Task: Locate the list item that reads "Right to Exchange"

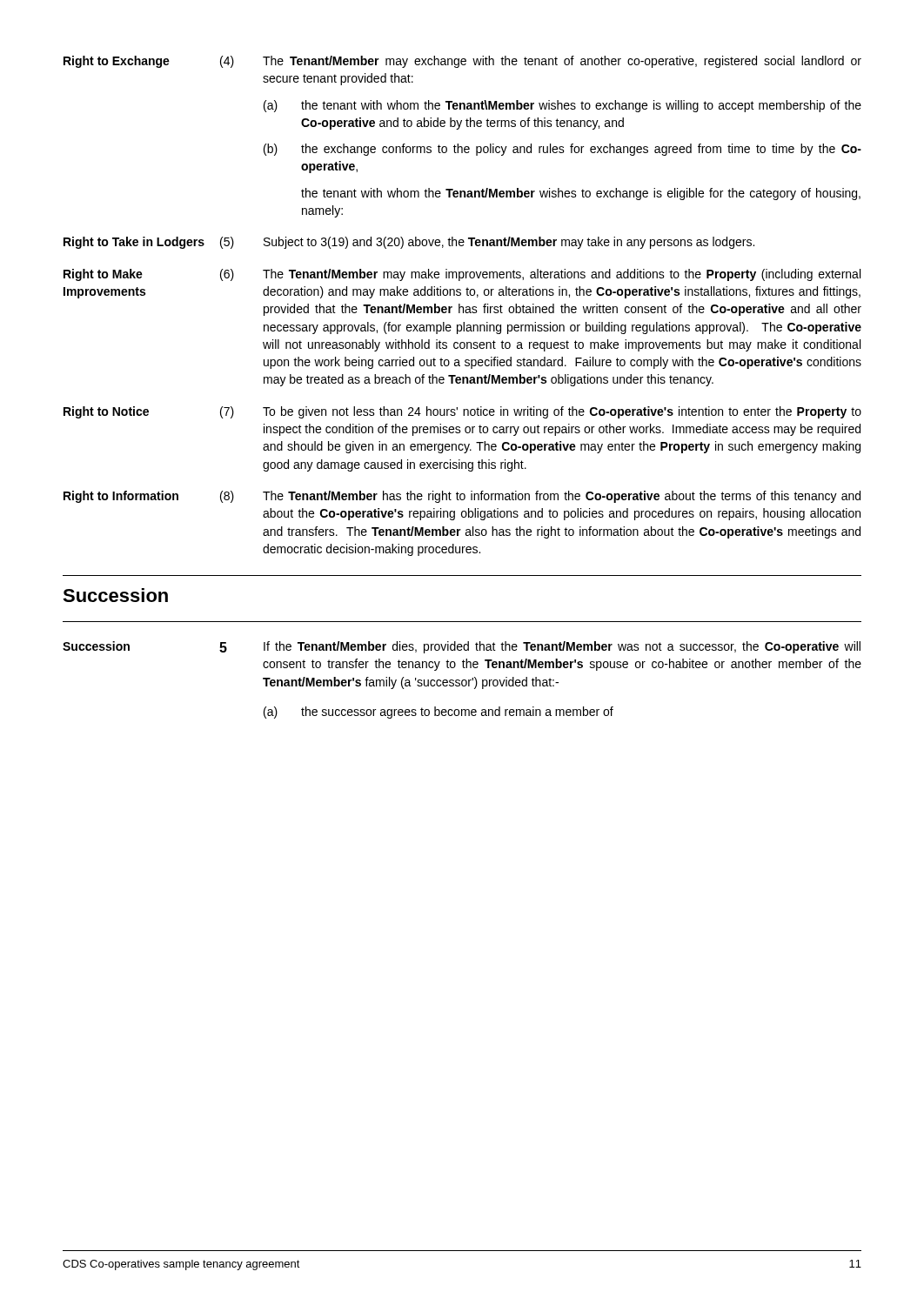Action: 462,136
